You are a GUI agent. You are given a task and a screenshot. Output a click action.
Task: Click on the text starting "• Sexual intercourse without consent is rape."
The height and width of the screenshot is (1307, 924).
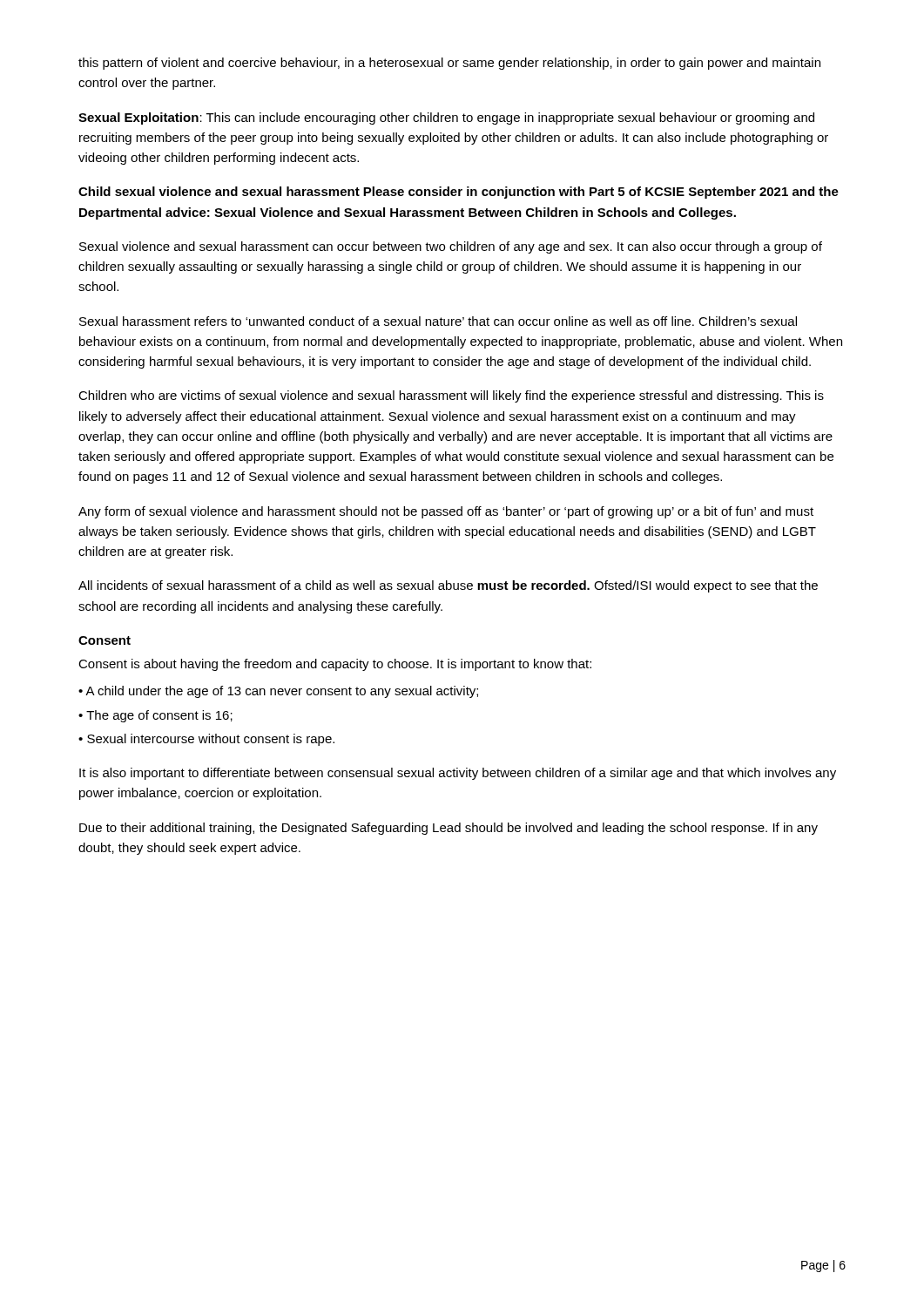[x=206, y=740]
